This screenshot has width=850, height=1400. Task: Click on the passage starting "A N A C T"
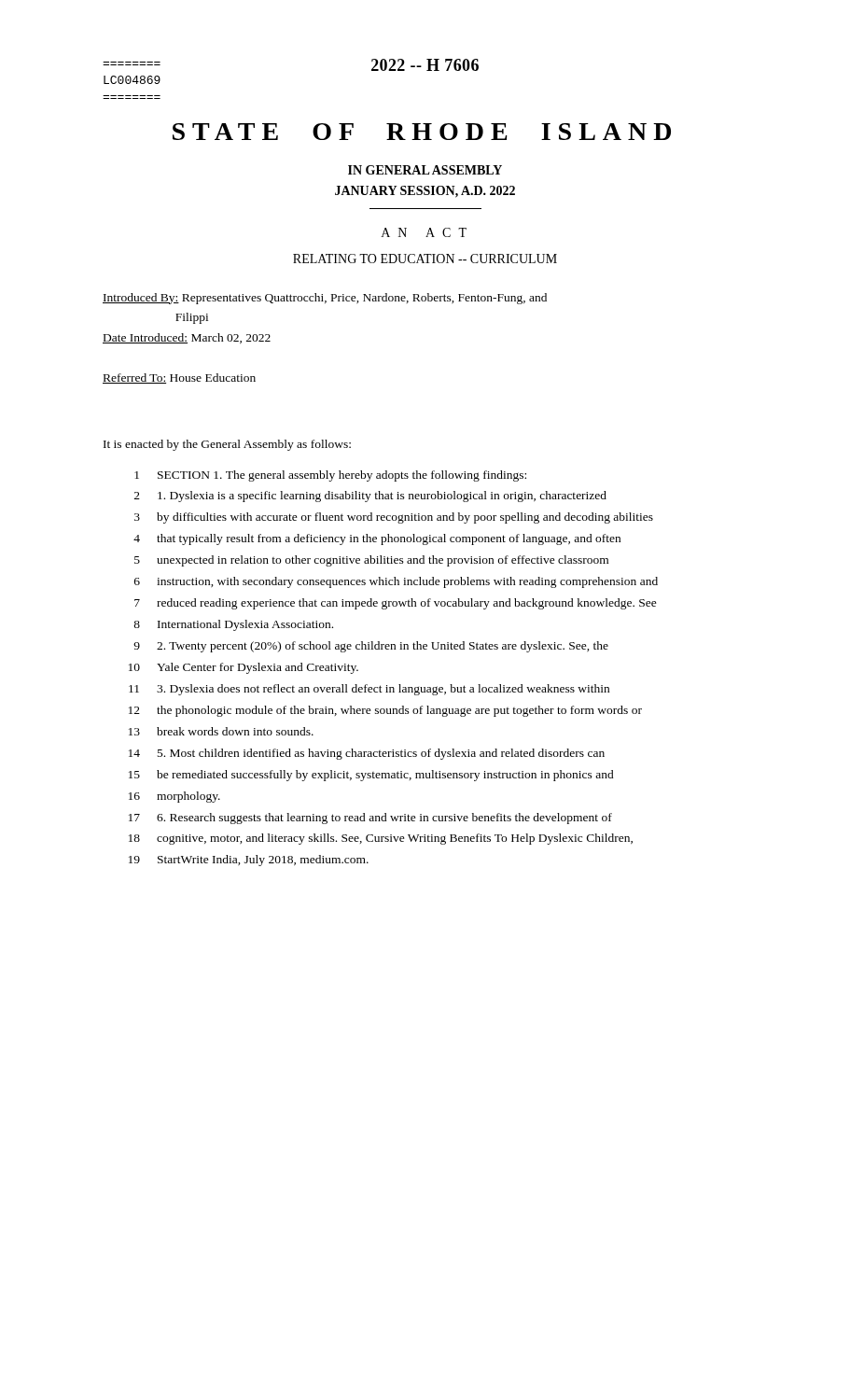[x=425, y=232]
